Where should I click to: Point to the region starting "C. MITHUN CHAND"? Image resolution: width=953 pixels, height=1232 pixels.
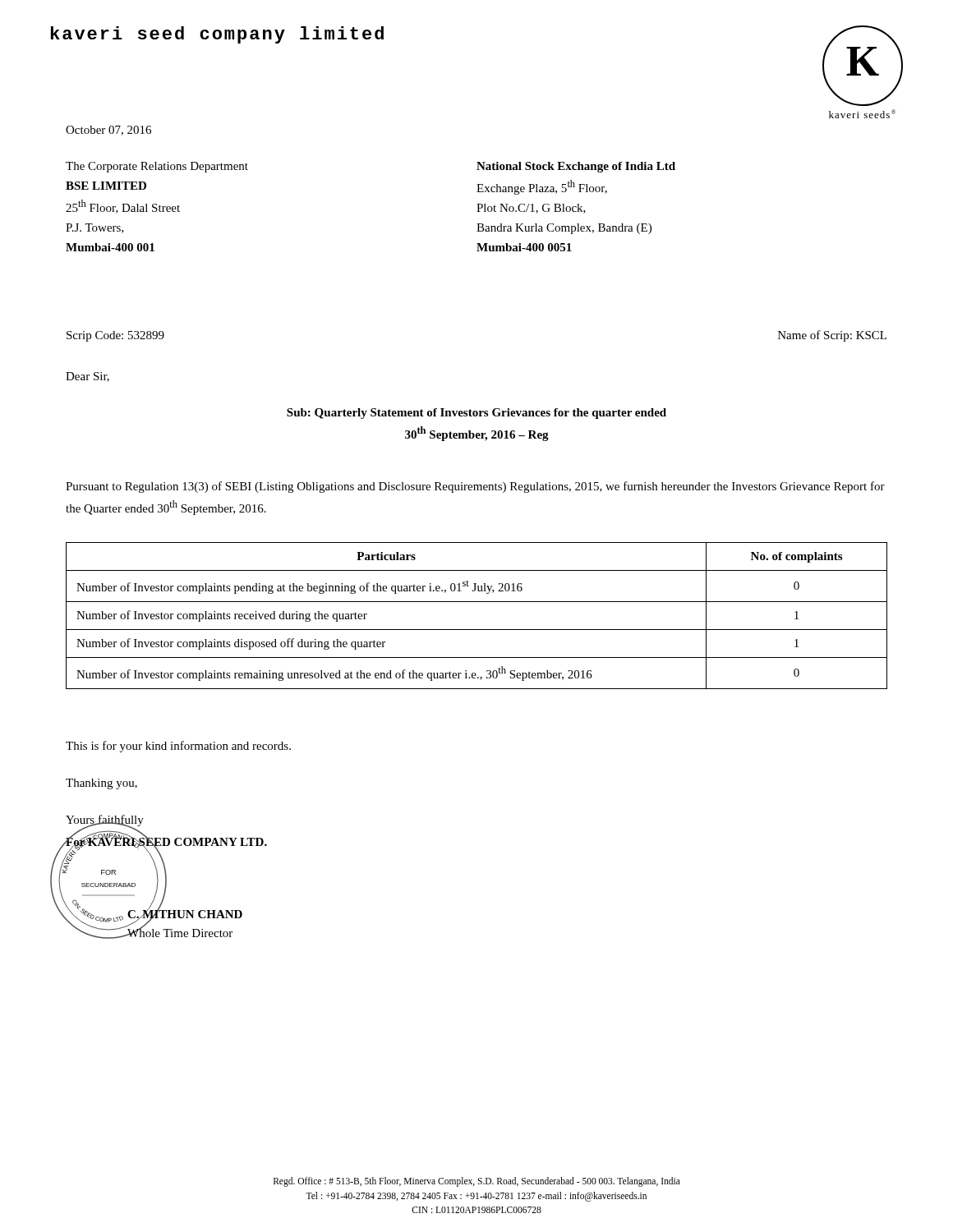[185, 914]
